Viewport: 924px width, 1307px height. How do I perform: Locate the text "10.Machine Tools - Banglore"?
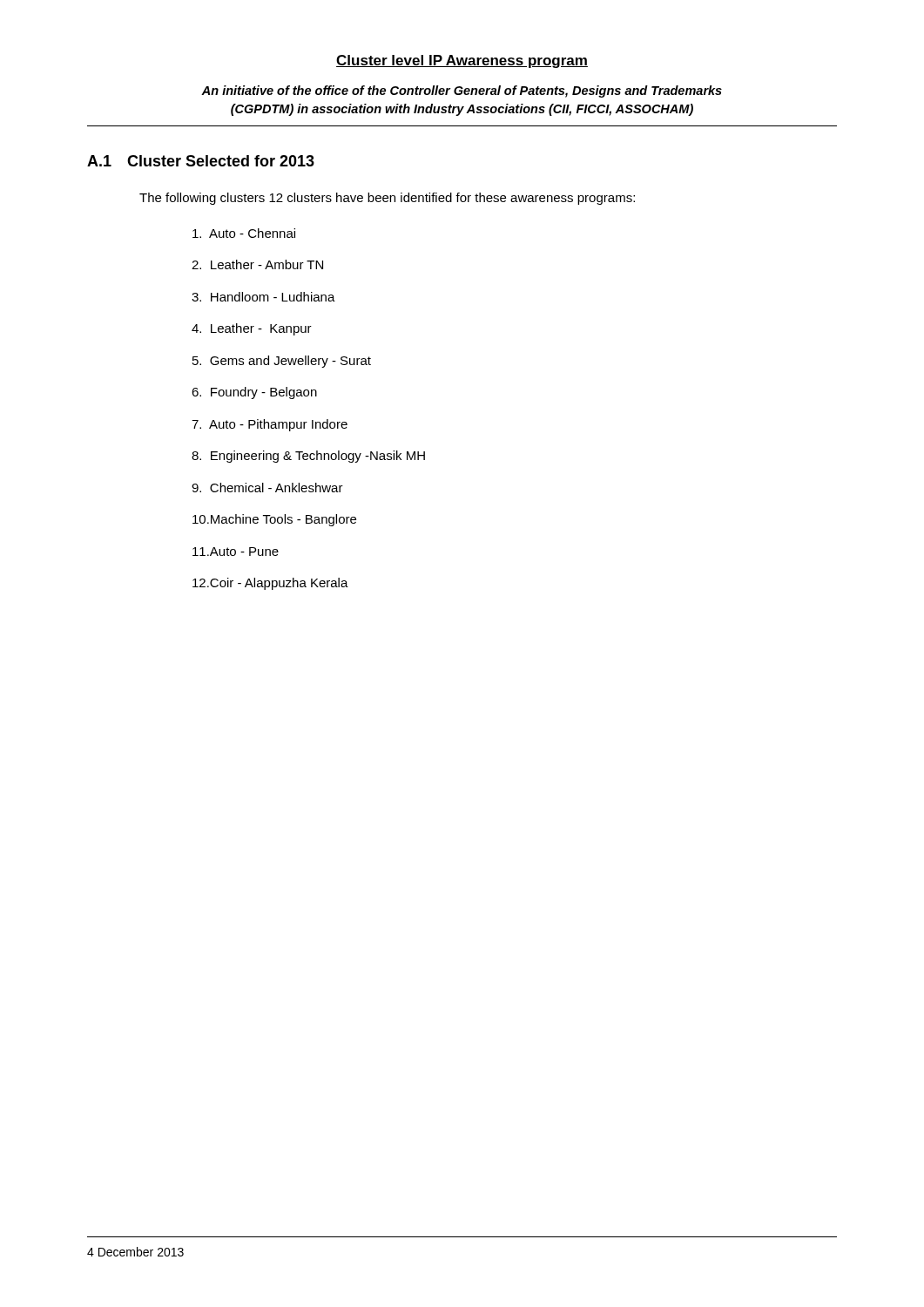274,519
